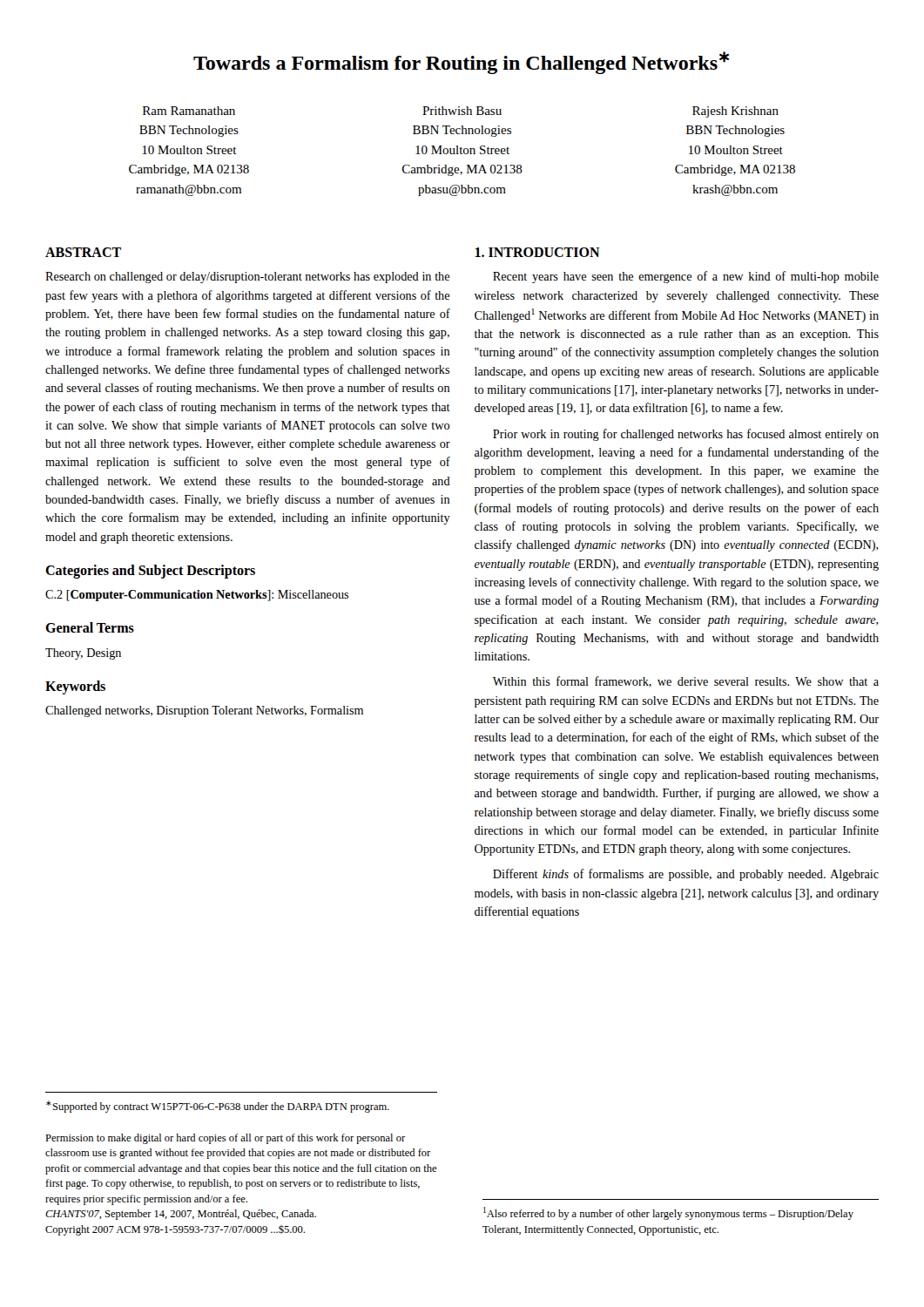Screen dimensions: 1307x924
Task: Locate the block of text that opens with "Challenged networks, Disruption"
Action: pyautogui.click(x=204, y=710)
